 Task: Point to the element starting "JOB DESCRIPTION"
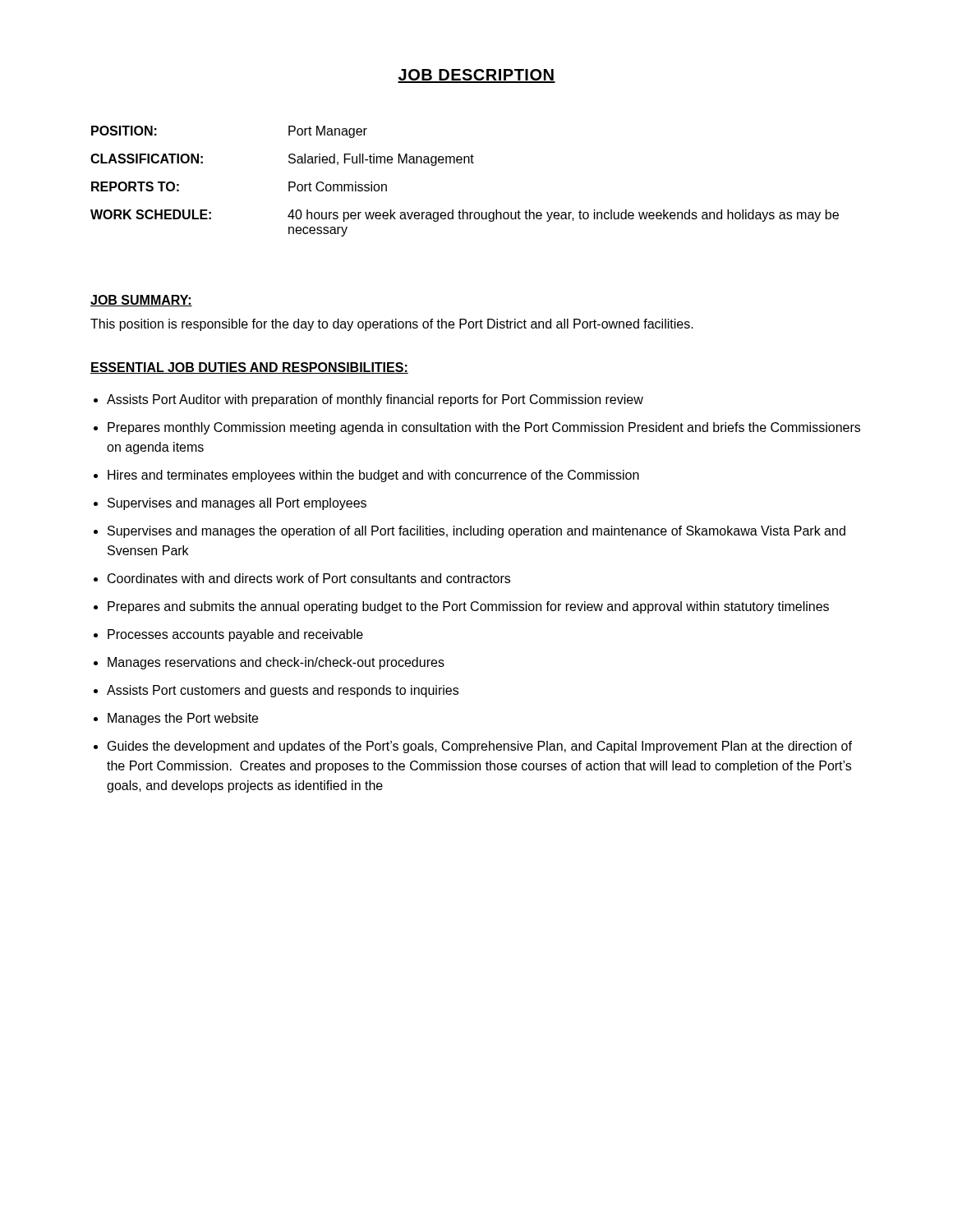476,75
